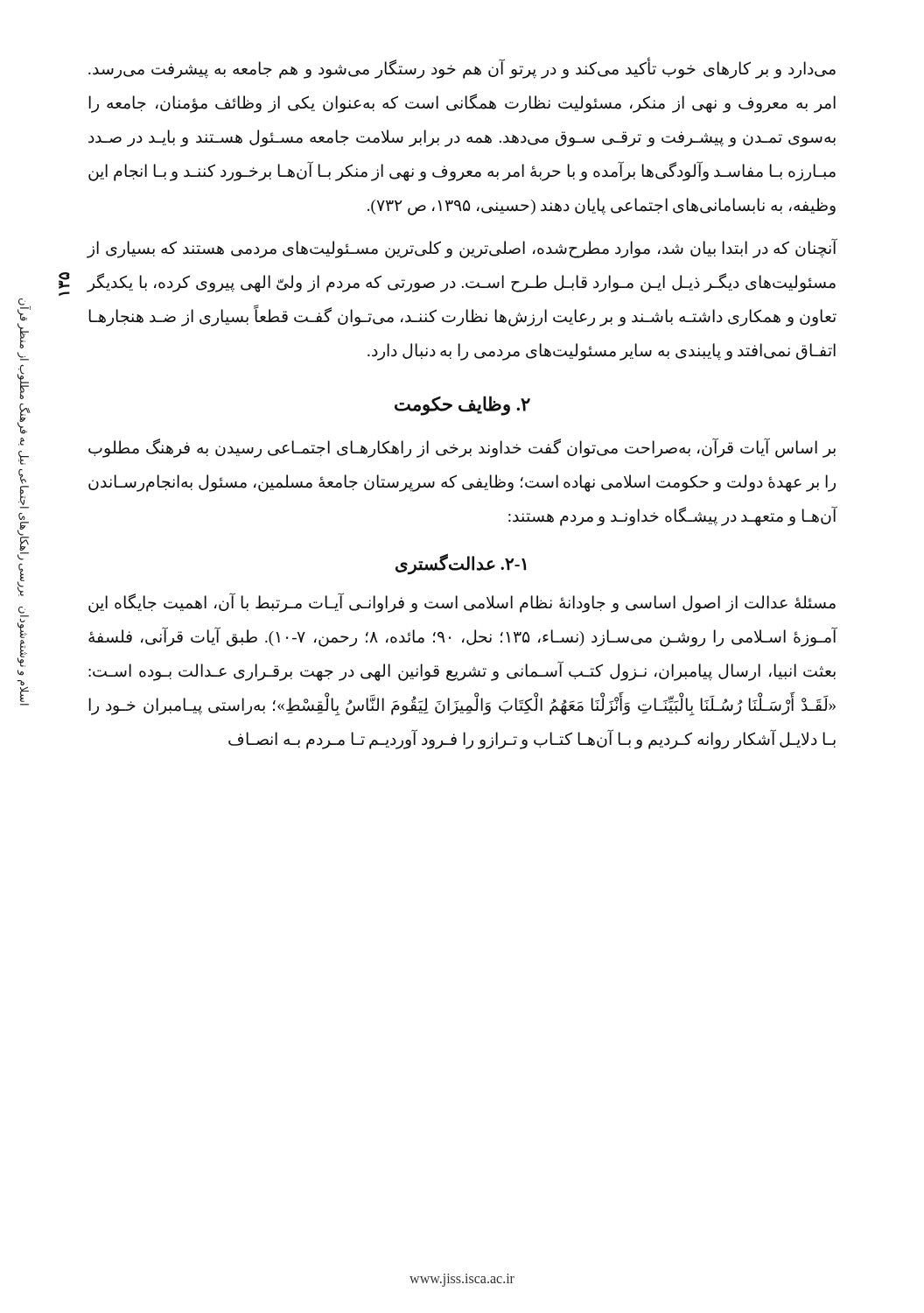924x1313 pixels.
Task: Point to the block starting "آنچنان که در ابتدا بیان"
Action: click(462, 299)
